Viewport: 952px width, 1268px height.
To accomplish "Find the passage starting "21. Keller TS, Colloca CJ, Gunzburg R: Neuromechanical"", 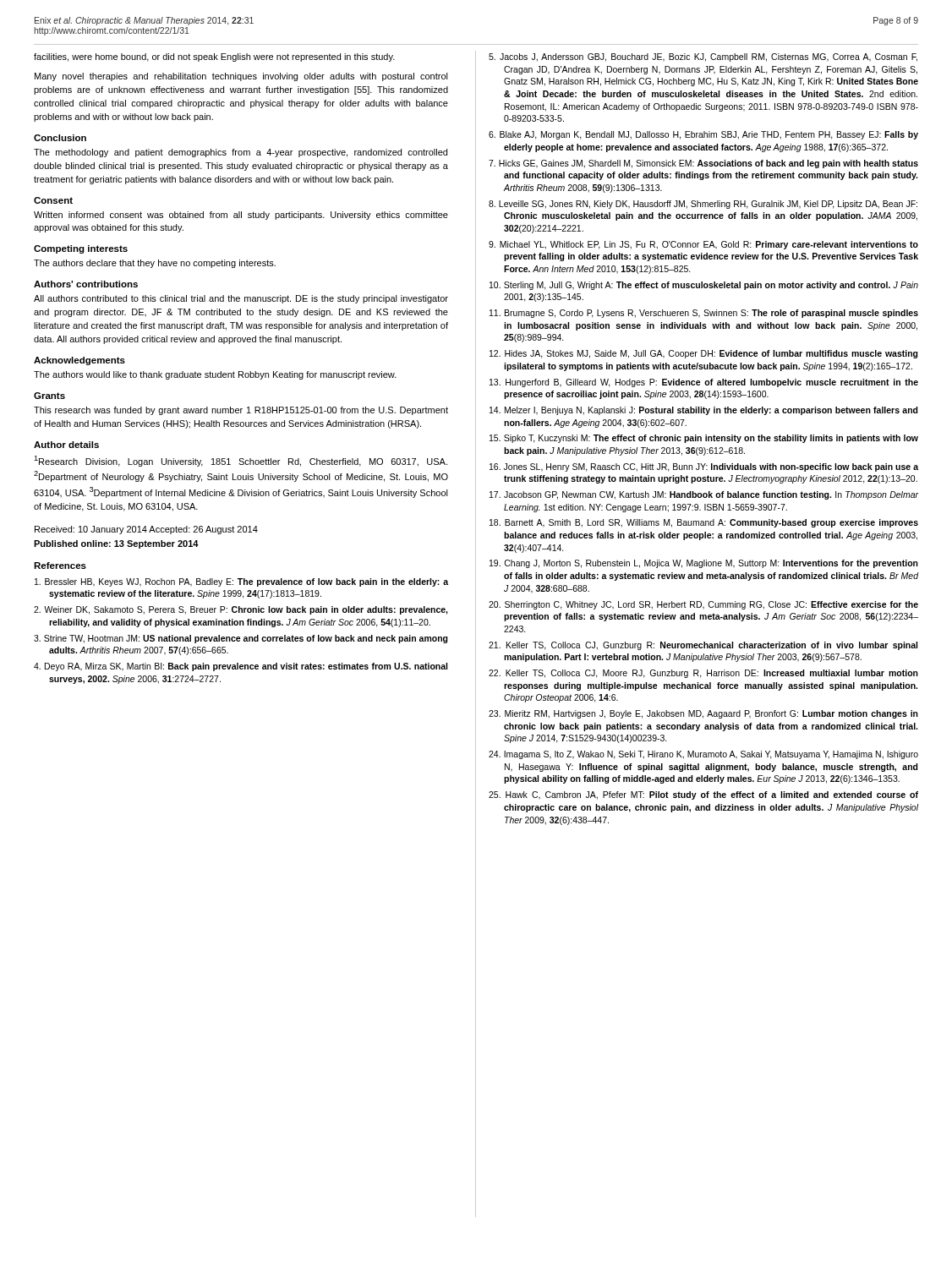I will [x=703, y=651].
